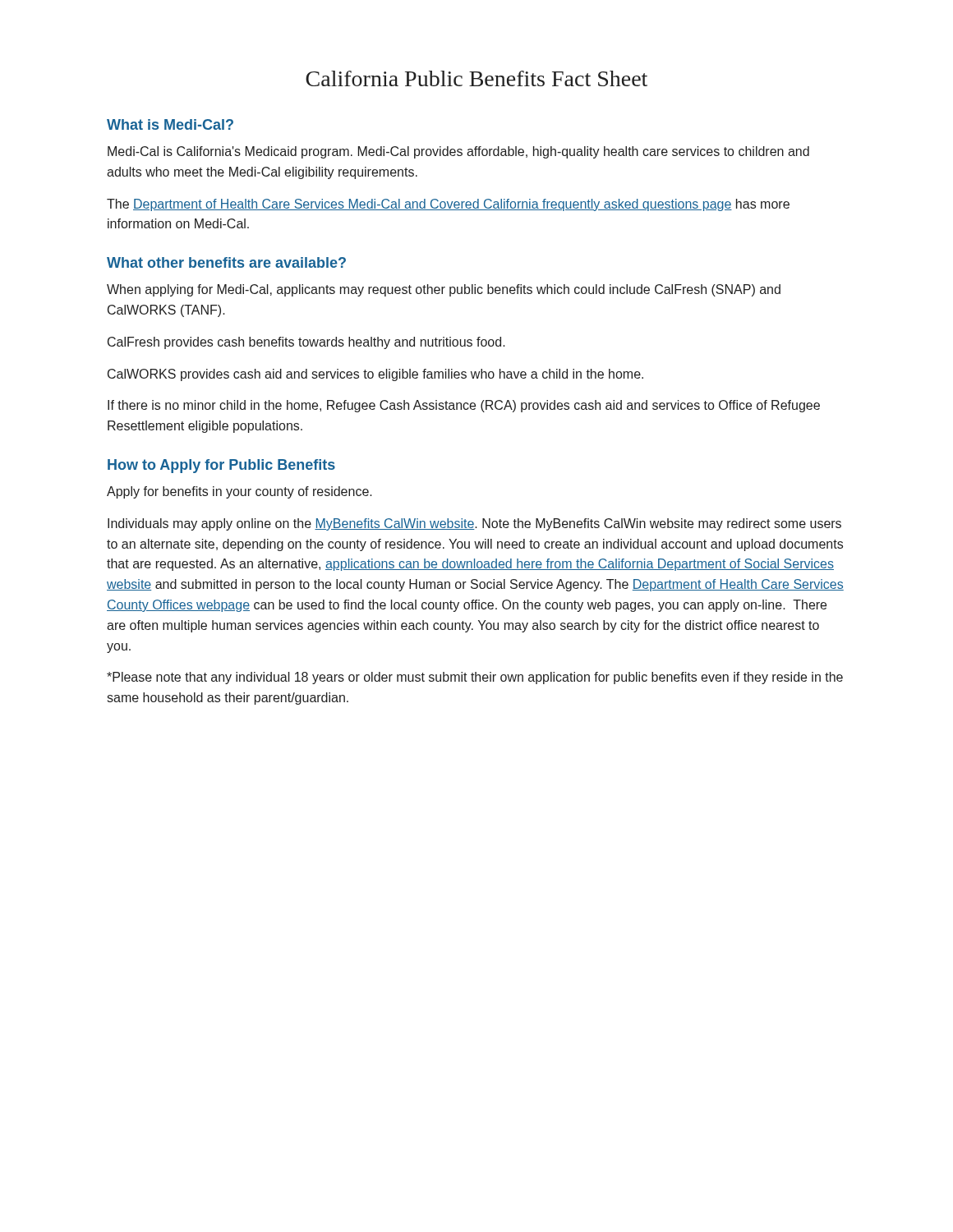
Task: Locate the text starting "Medi-Cal is California's"
Action: (458, 162)
